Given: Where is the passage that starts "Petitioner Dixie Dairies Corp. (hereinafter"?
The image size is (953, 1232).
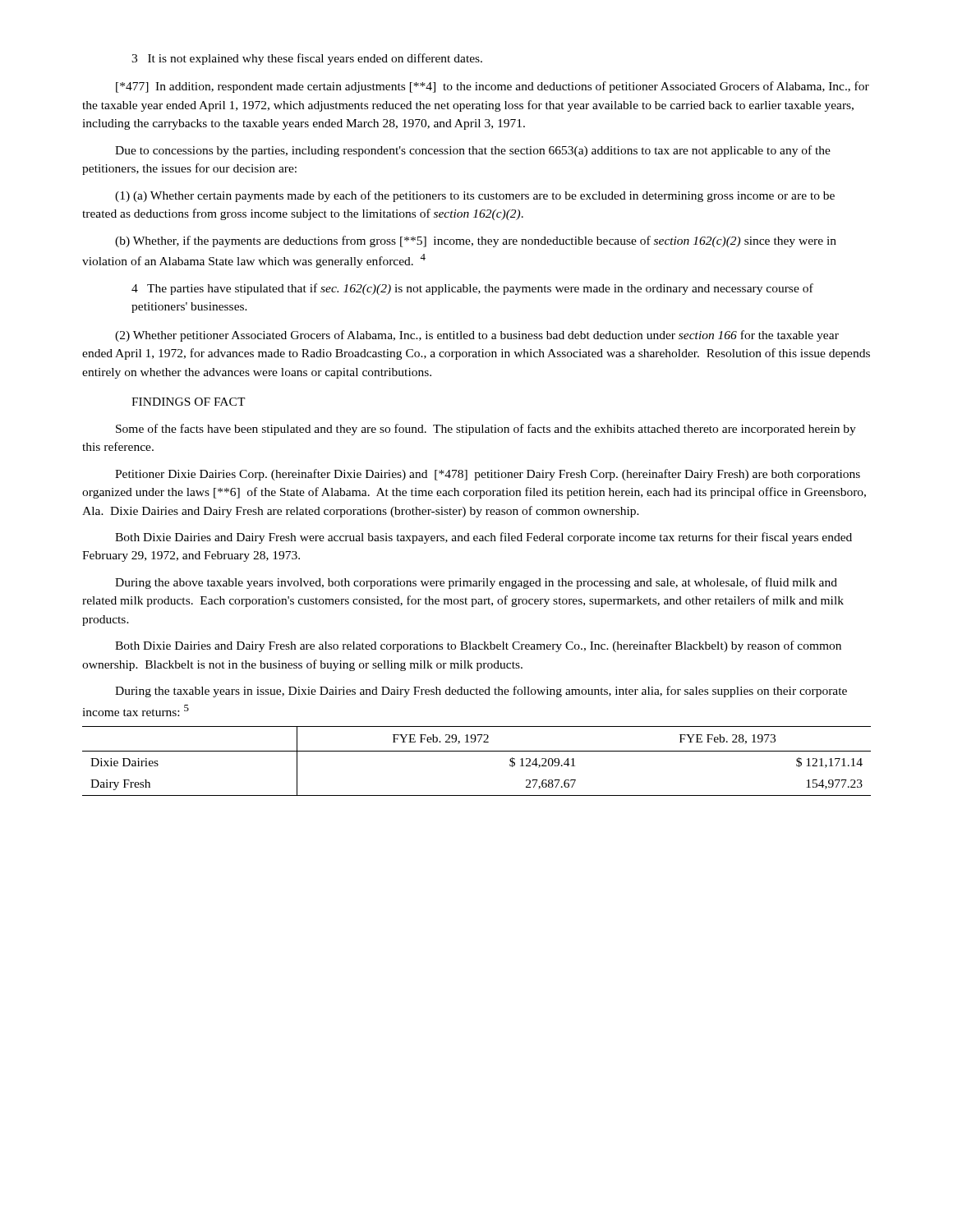Looking at the screenshot, I should tap(474, 492).
